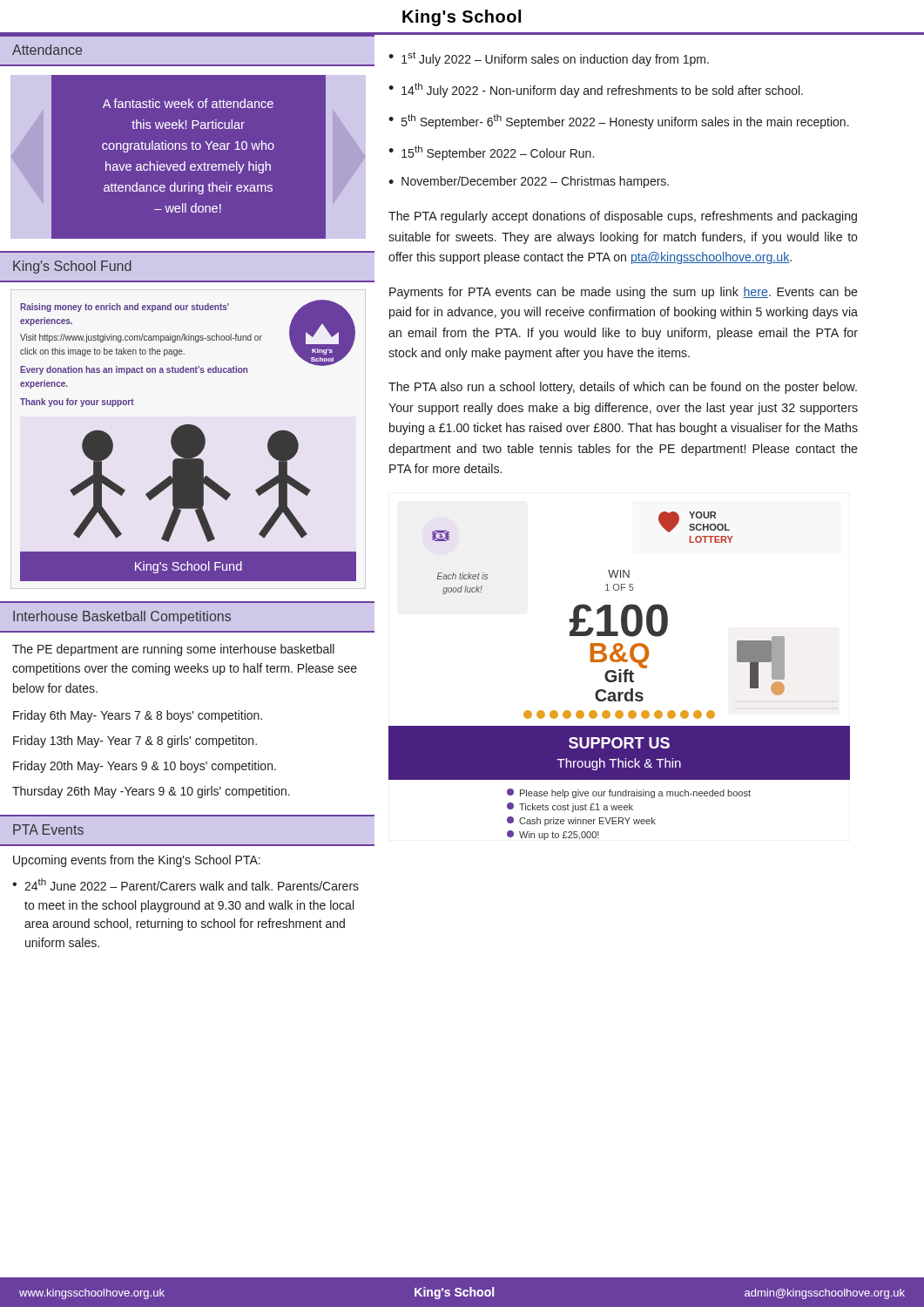Find the text block that reads "The PE department"
Screen dimensions: 1307x924
pos(185,669)
